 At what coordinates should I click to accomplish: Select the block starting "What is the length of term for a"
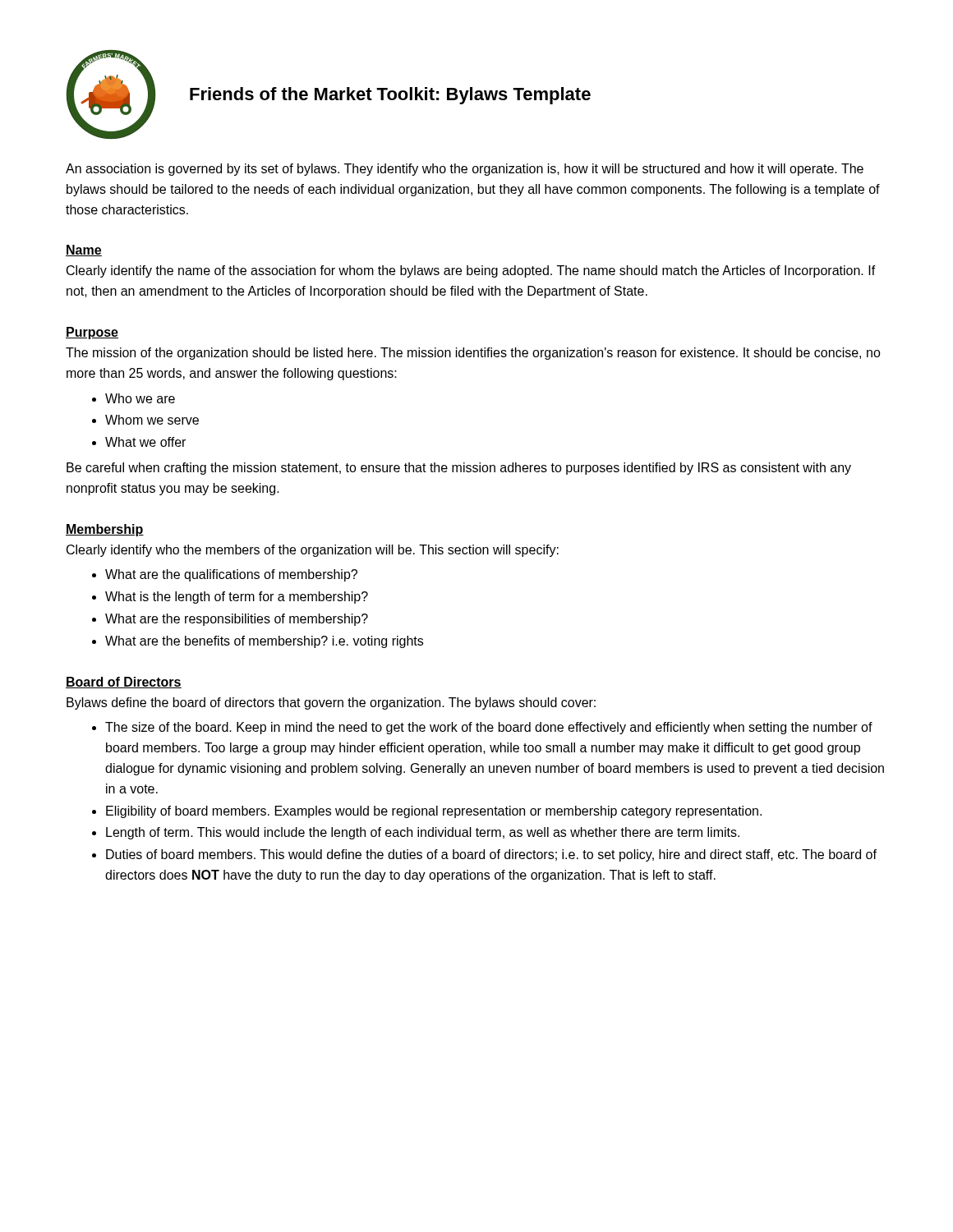click(237, 597)
